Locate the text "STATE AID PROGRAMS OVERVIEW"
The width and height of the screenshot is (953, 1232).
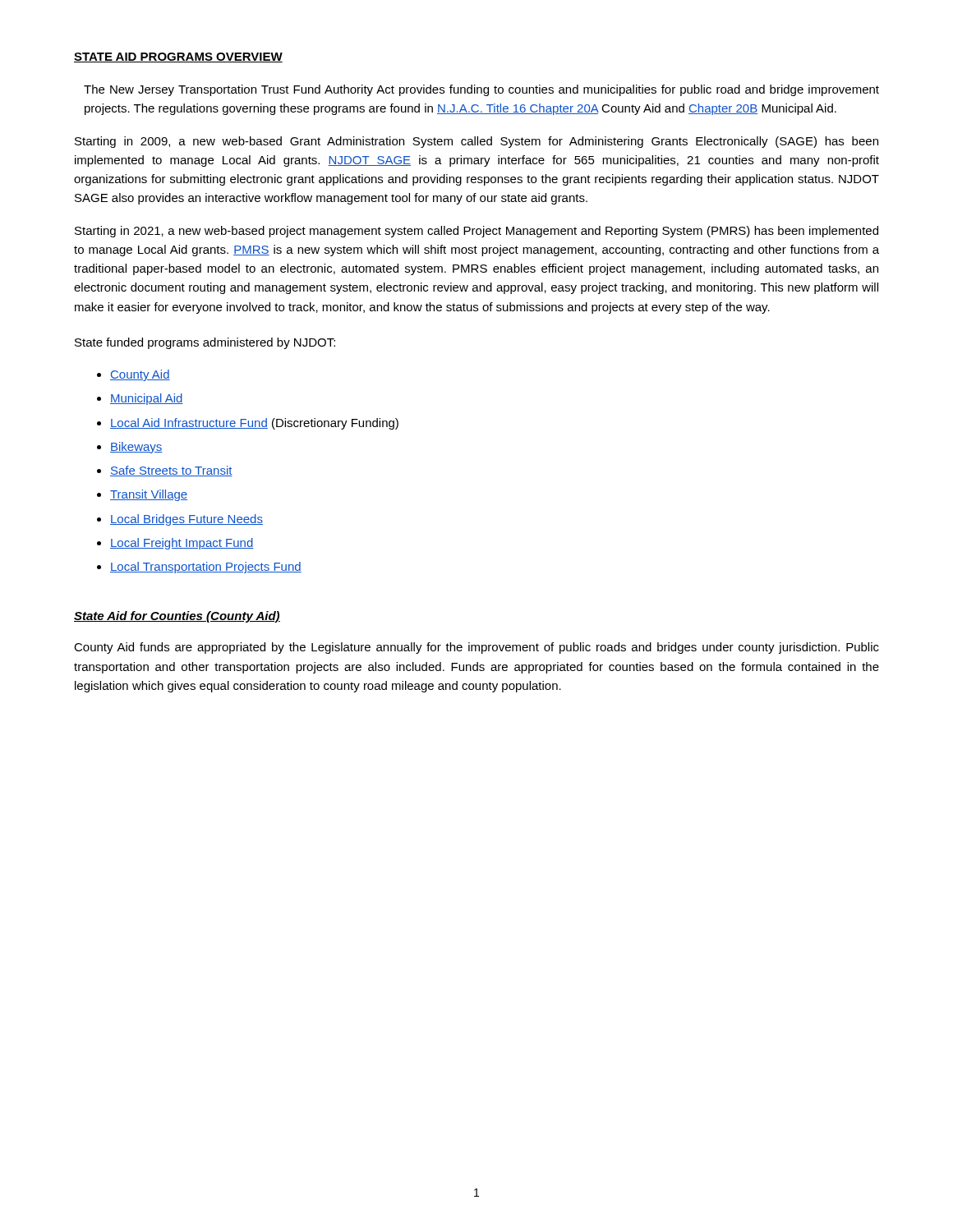(178, 56)
